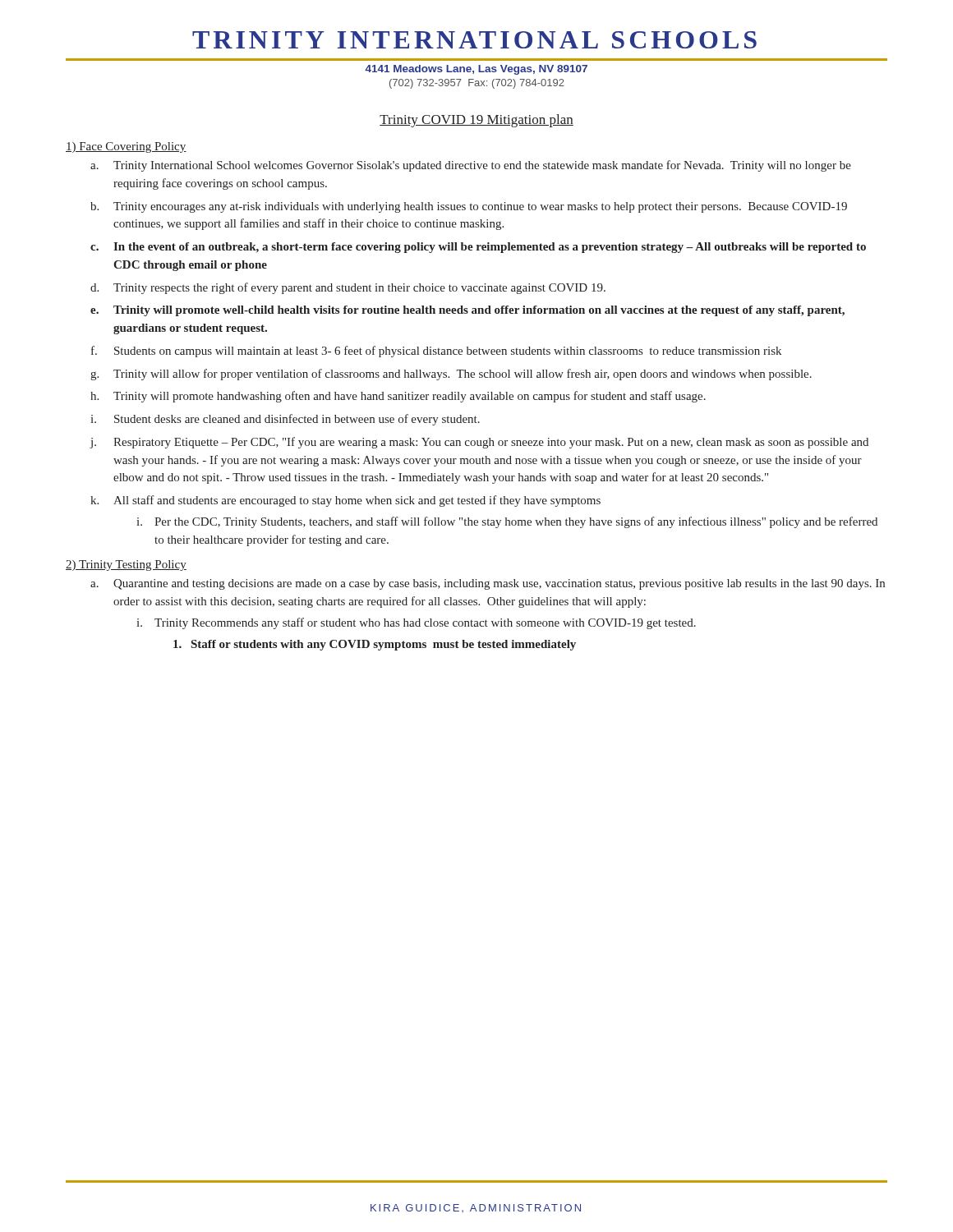Find the block starting "b. Trinity encourages"

(489, 215)
